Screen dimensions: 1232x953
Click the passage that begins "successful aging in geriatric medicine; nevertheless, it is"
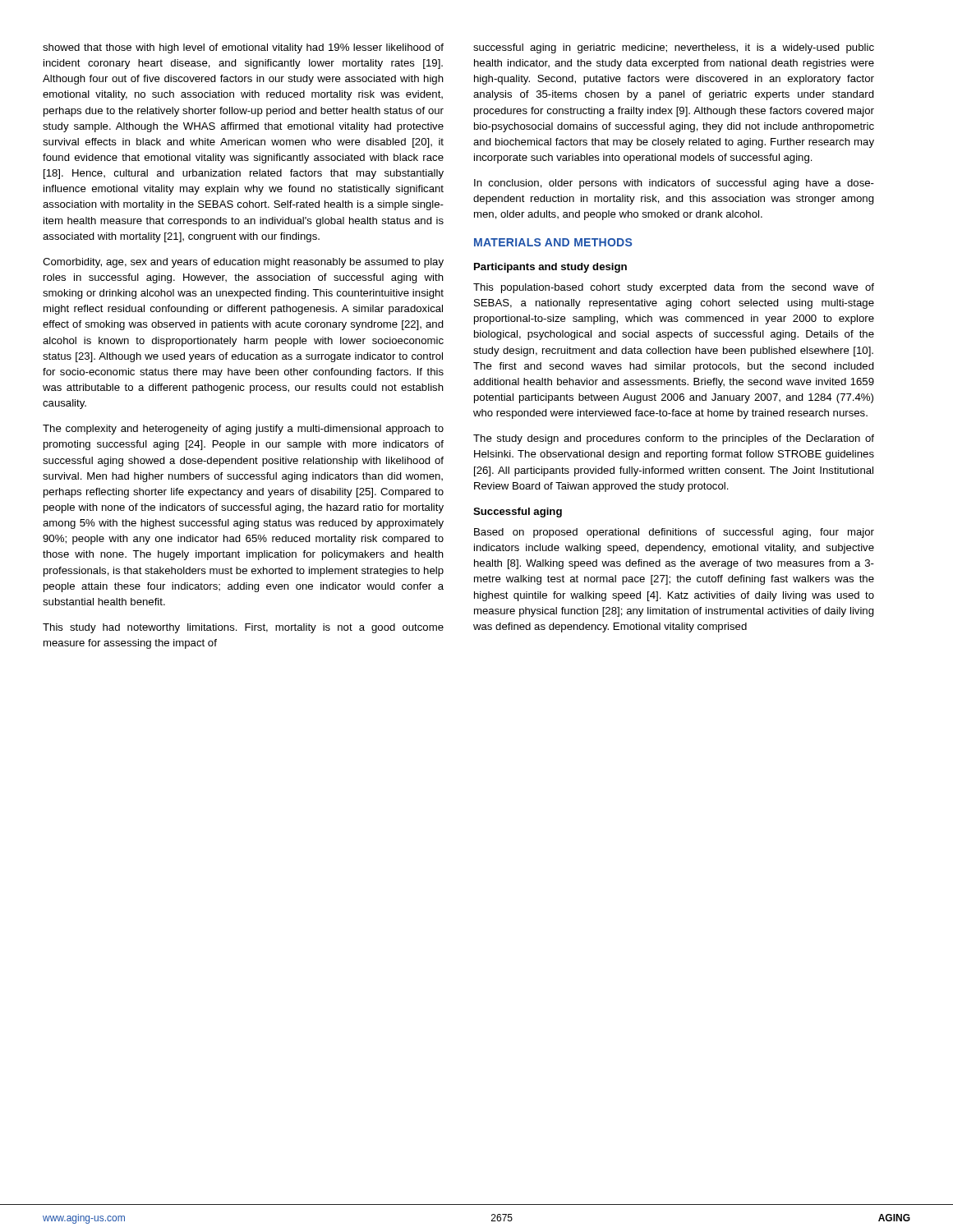tap(674, 102)
